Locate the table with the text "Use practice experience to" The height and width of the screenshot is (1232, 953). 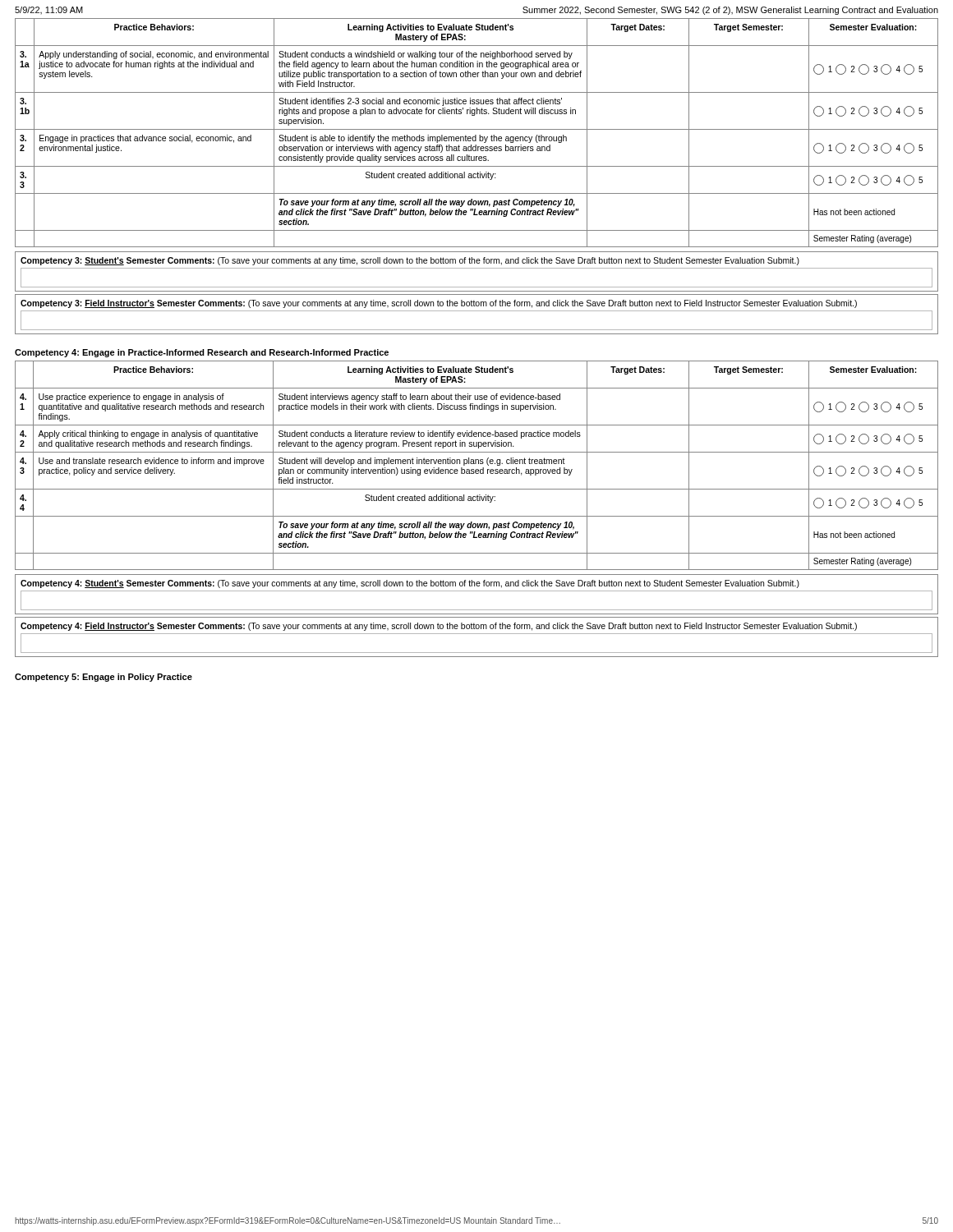click(x=476, y=465)
